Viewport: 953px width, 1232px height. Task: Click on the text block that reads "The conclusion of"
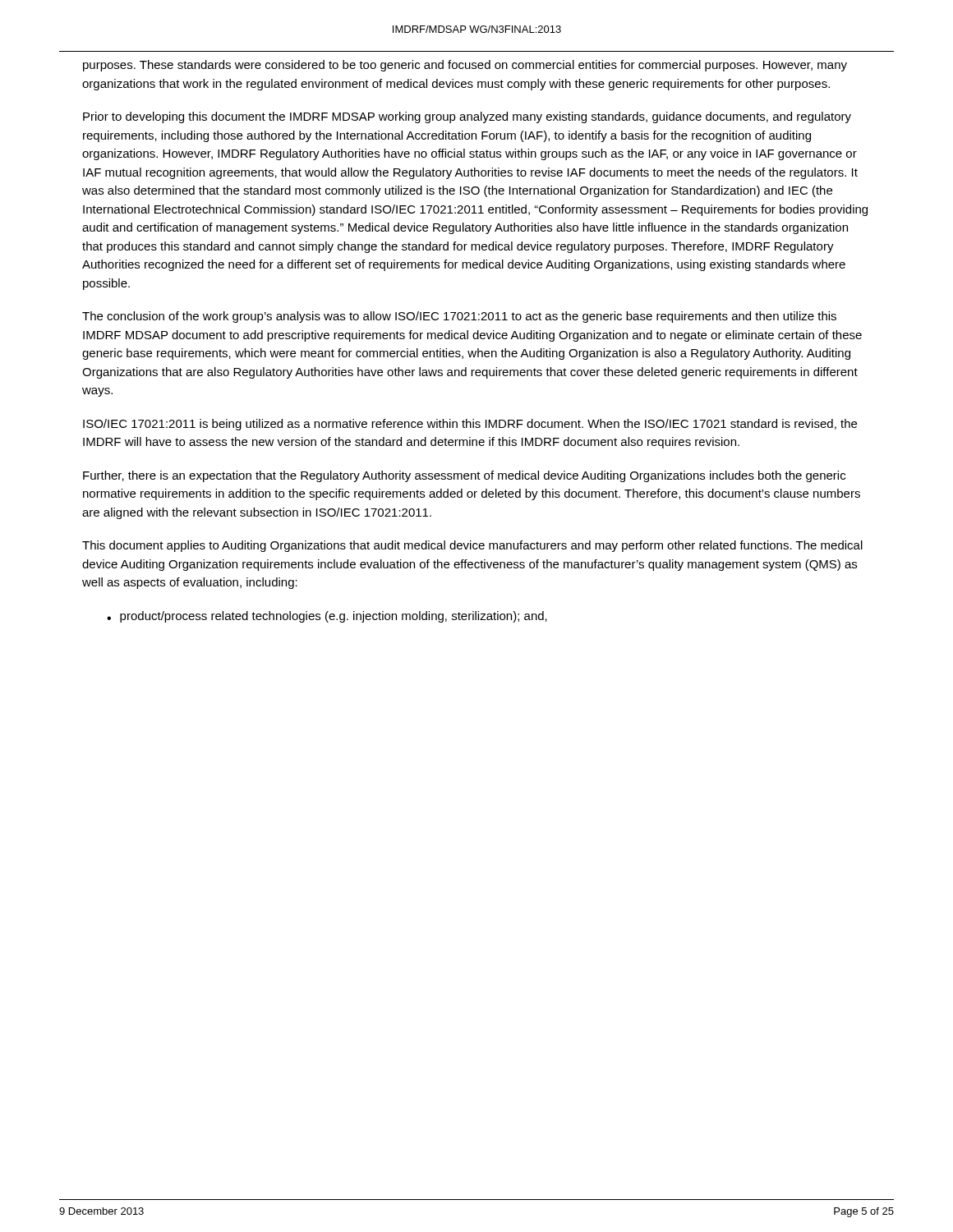point(472,353)
